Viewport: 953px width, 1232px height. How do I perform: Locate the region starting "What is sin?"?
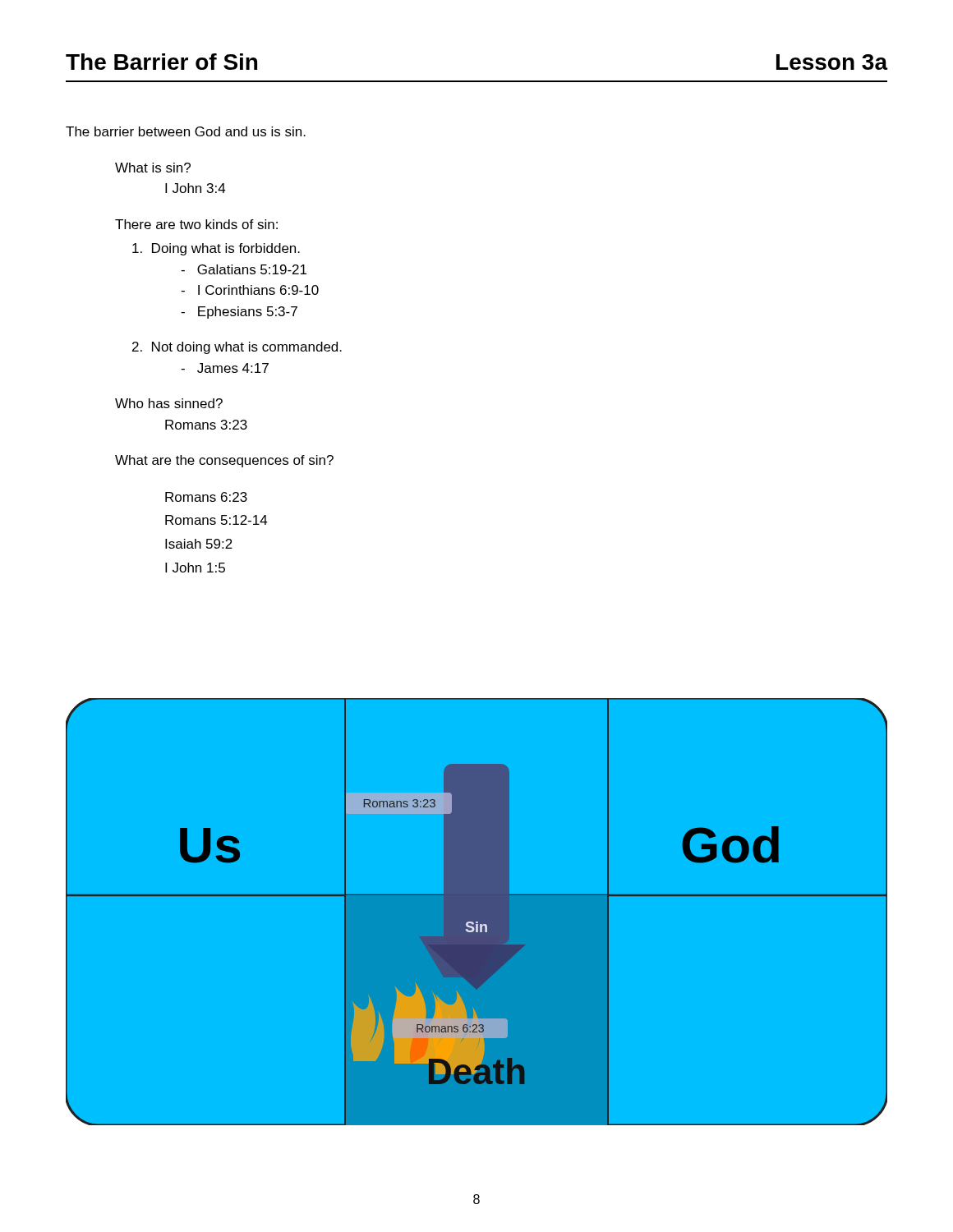(x=153, y=168)
